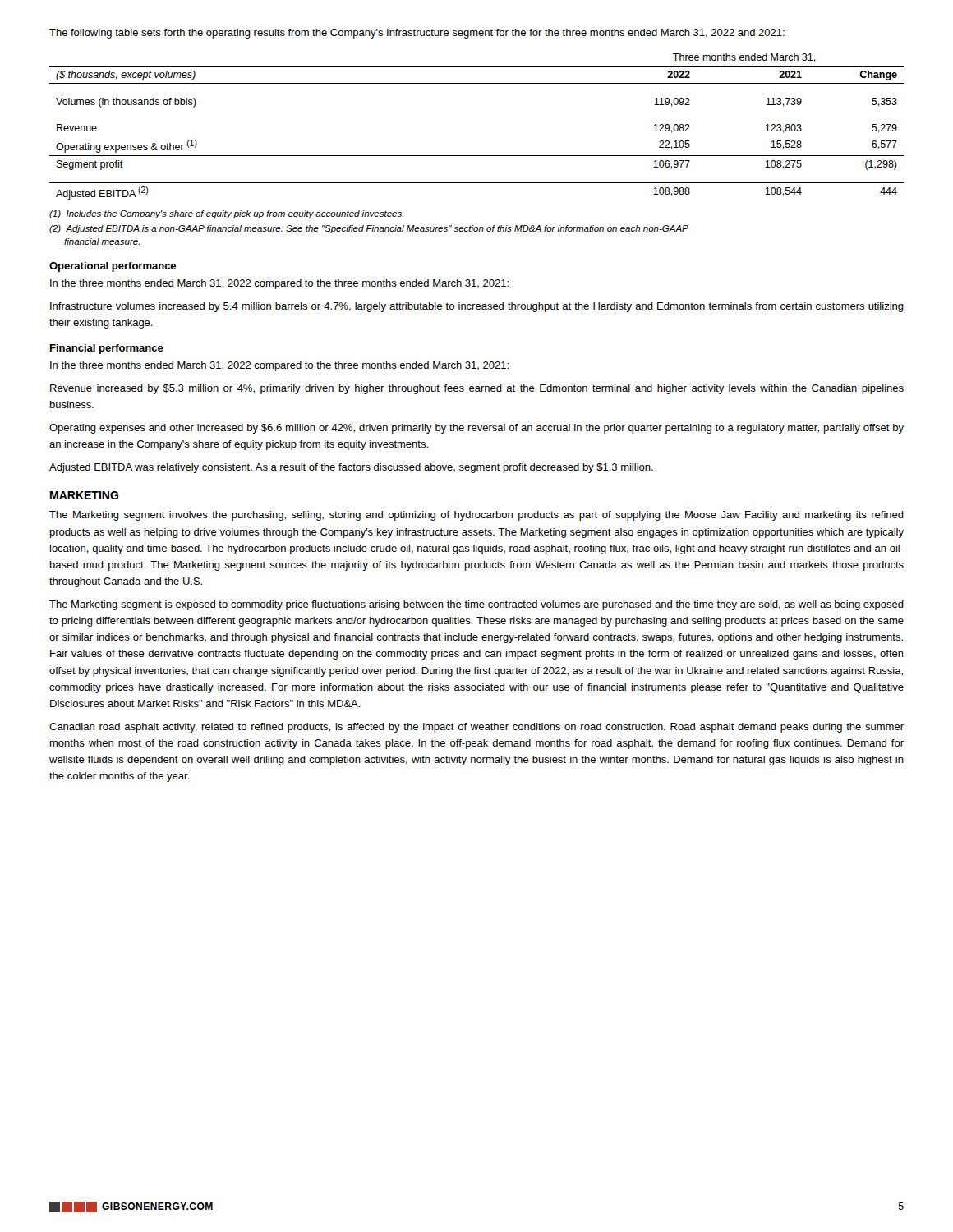Locate the text starting "(1) Includes the Company's share of"
Screen dimensions: 1232x953
227,213
